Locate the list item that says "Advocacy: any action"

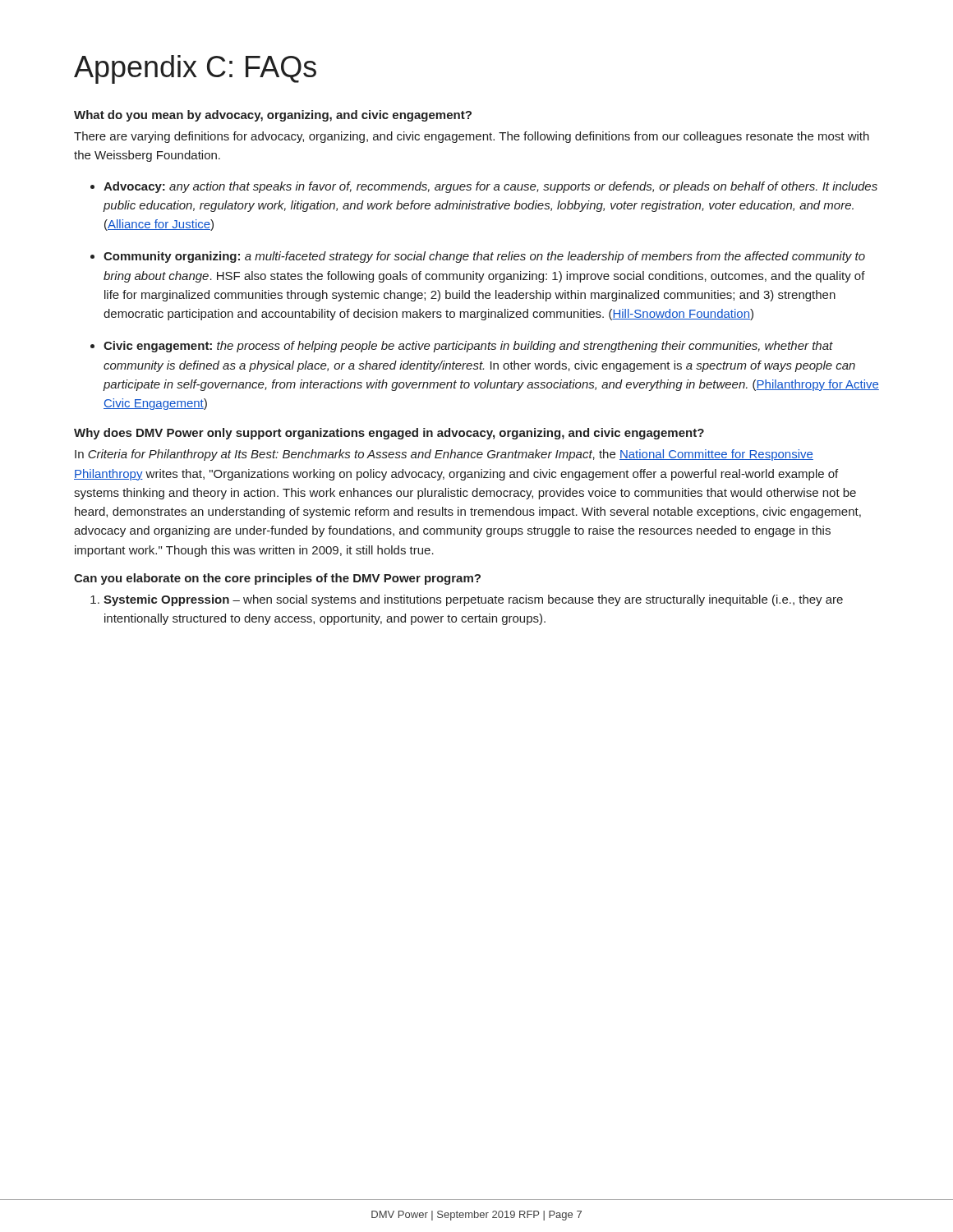[491, 205]
